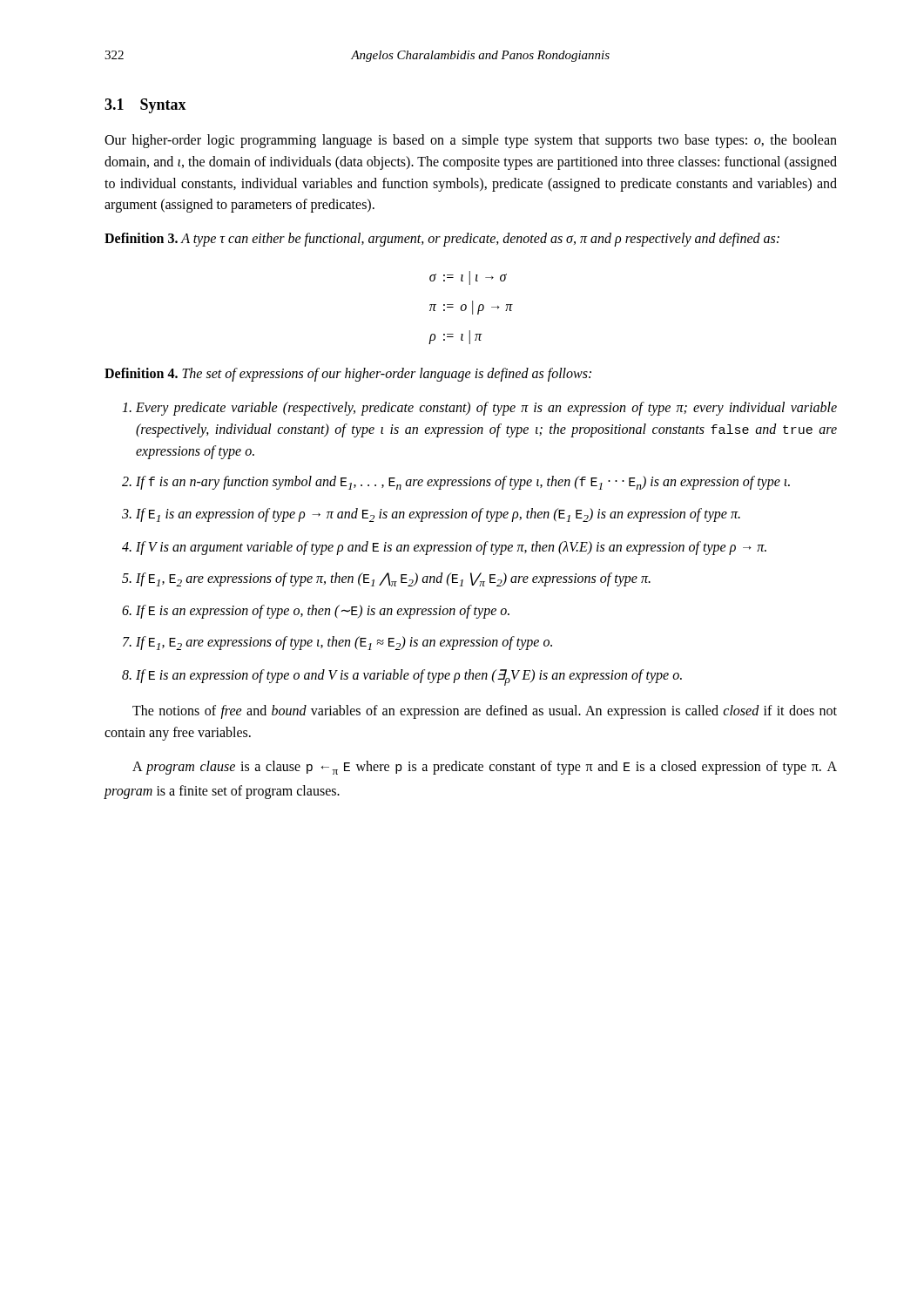Select the region starting "Our higher-order logic programming"
This screenshot has width=924, height=1307.
[471, 173]
